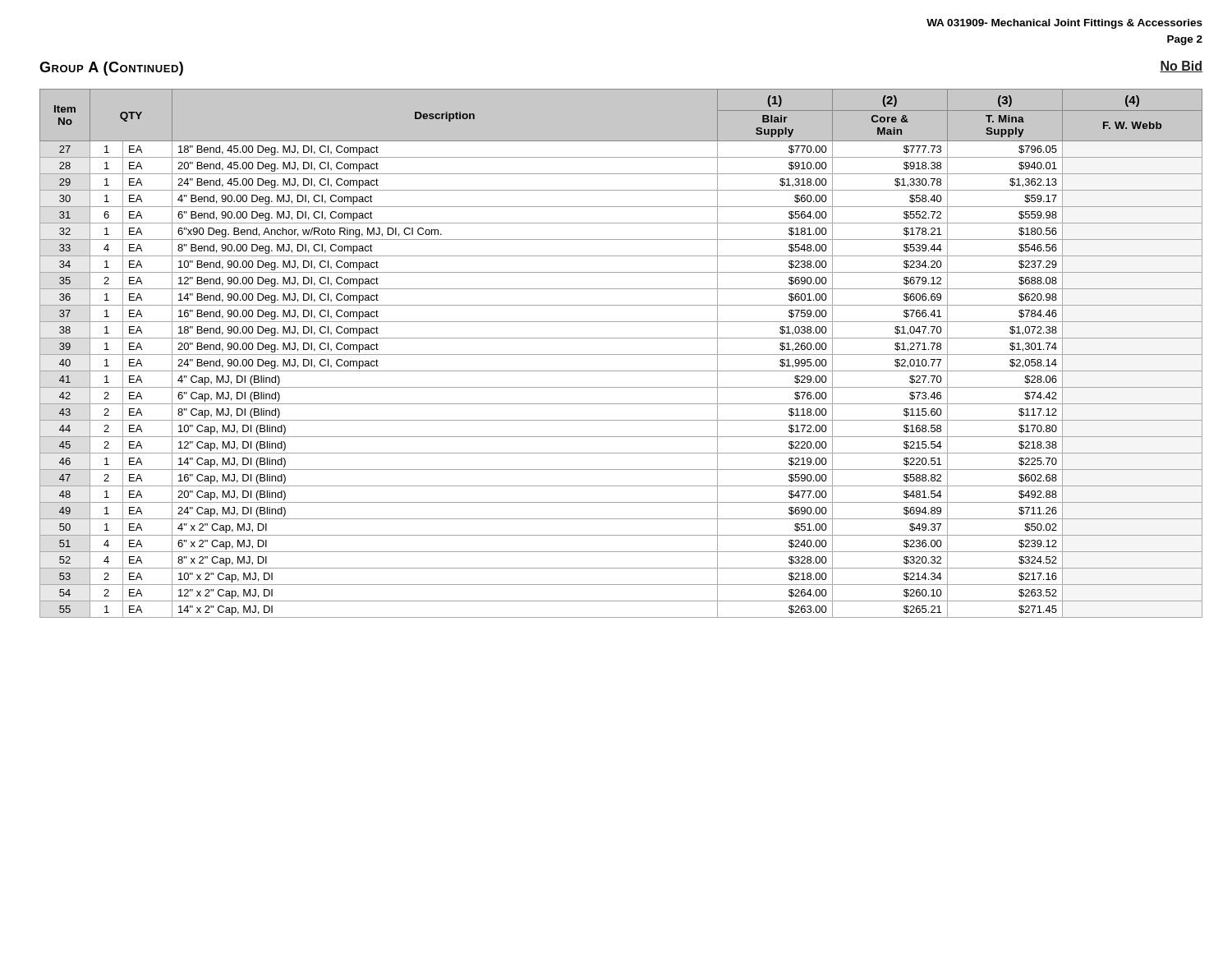Locate the text "No Bid"
This screenshot has width=1232, height=953.
1181,66
